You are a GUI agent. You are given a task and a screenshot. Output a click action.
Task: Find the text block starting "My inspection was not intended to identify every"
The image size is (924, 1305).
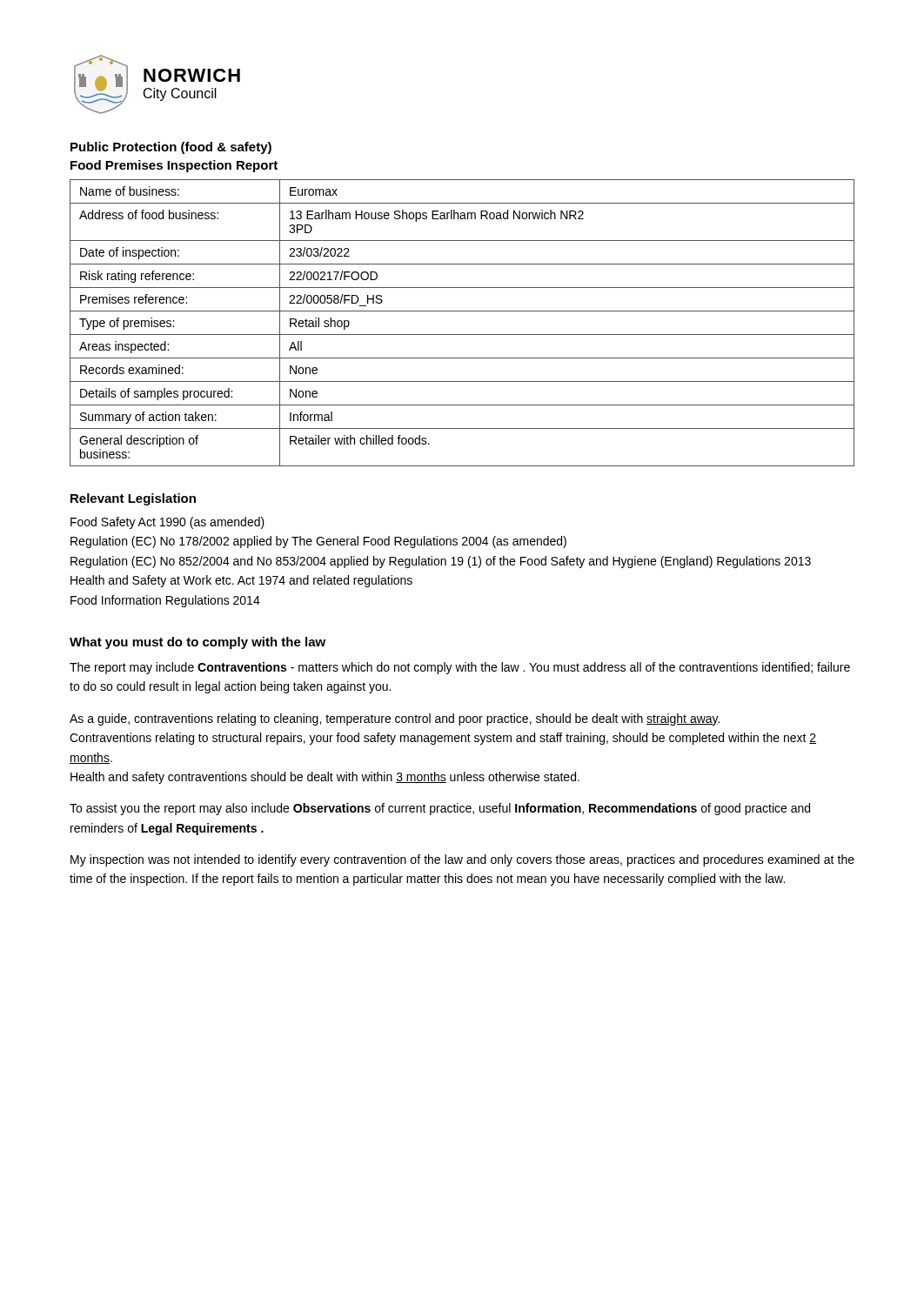point(462,869)
